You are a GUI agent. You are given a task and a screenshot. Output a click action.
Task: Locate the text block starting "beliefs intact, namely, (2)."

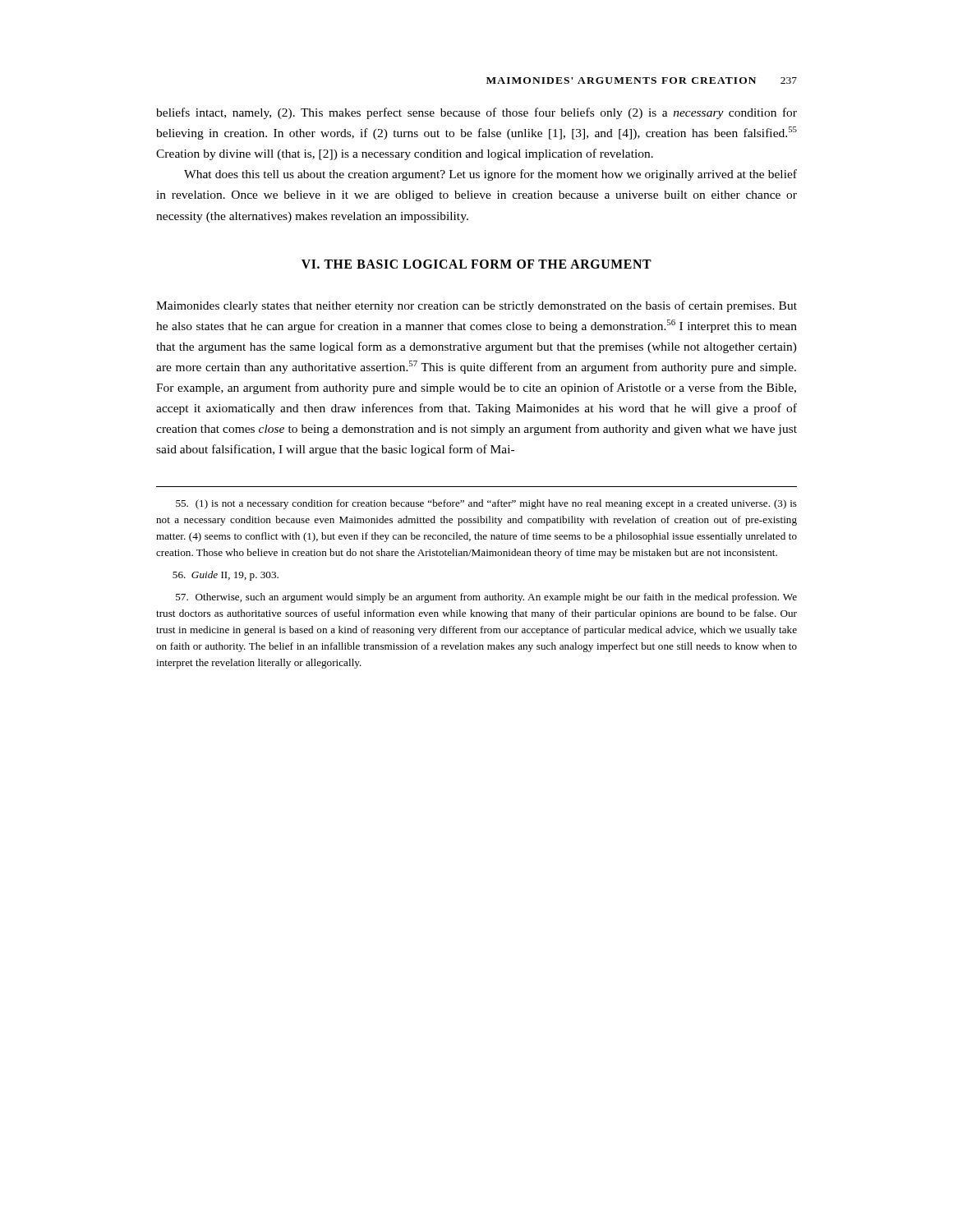[x=476, y=133]
